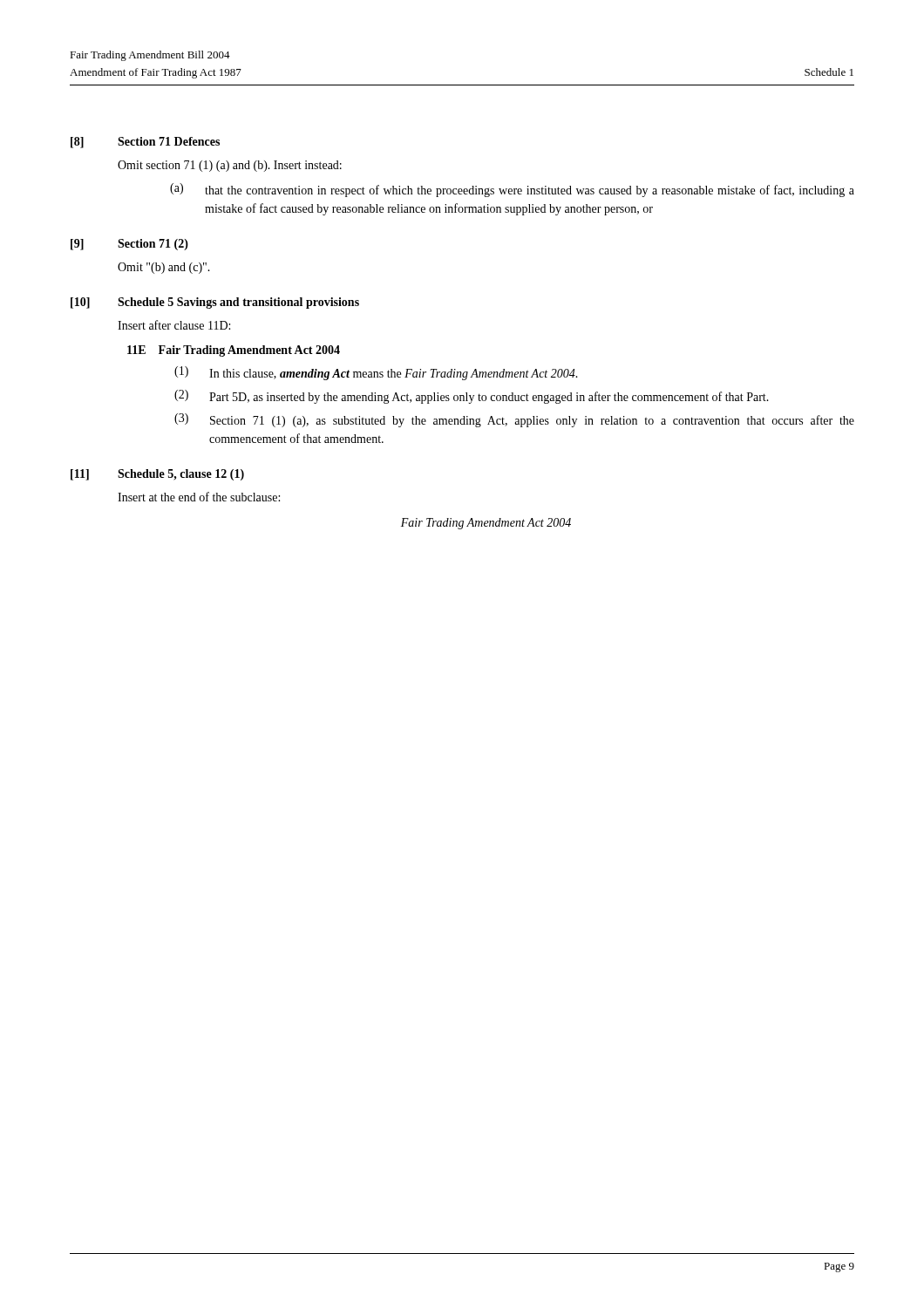924x1308 pixels.
Task: Click on the element starting "Fair Trading Amendment Act 2004"
Action: tap(486, 523)
